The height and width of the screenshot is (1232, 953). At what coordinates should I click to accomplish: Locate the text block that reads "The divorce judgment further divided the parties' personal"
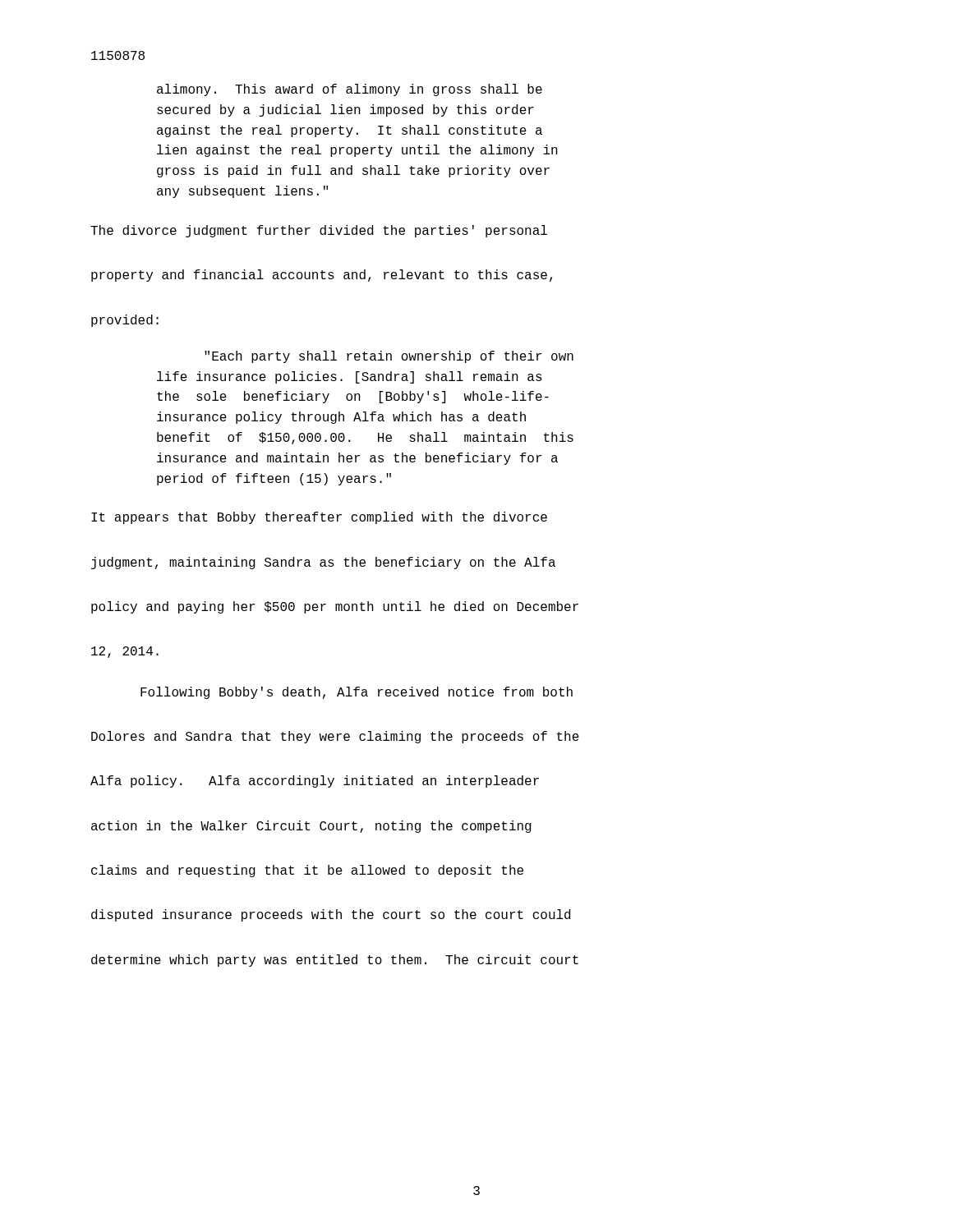(323, 276)
